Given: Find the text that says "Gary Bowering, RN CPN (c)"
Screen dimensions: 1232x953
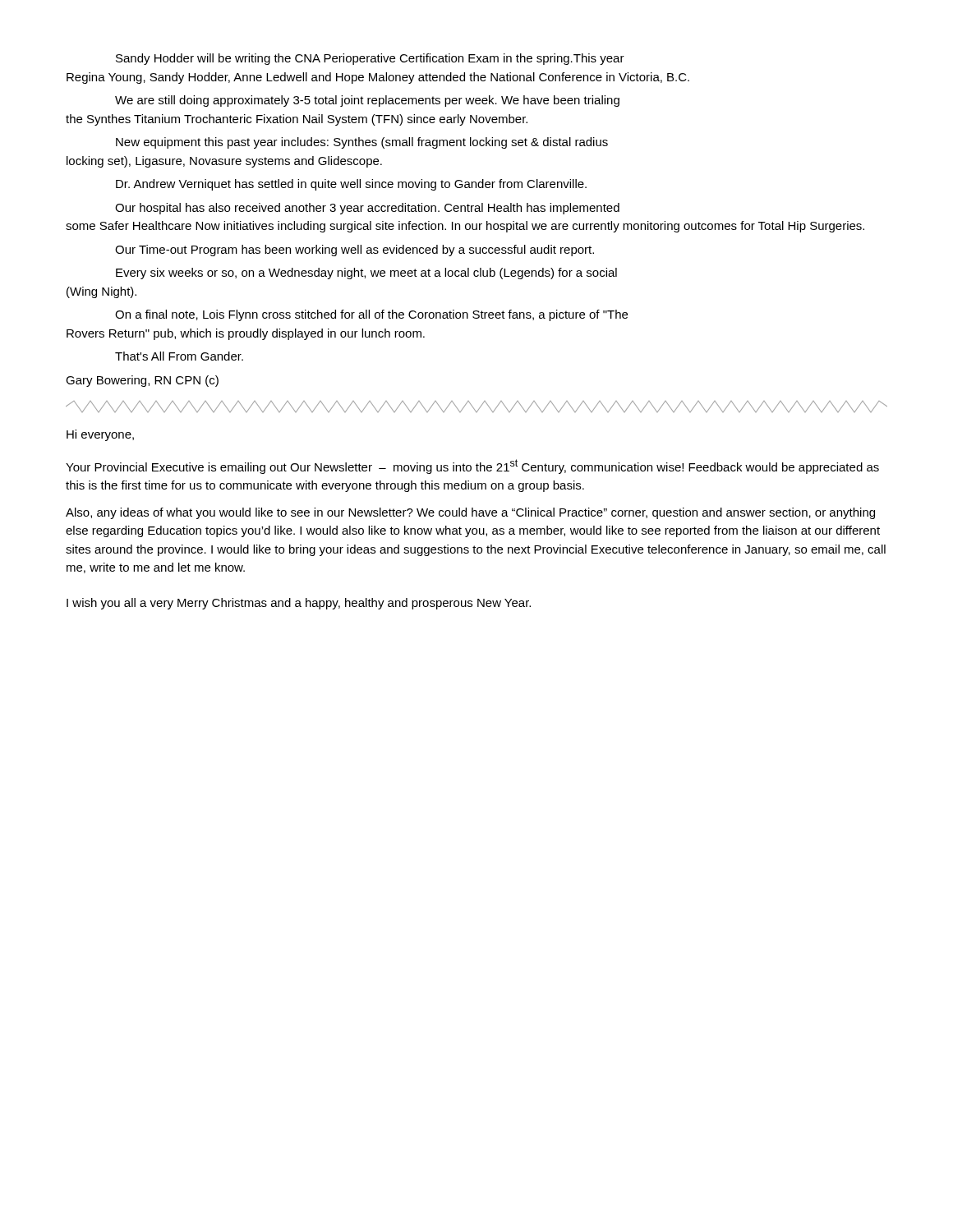Looking at the screenshot, I should point(142,379).
